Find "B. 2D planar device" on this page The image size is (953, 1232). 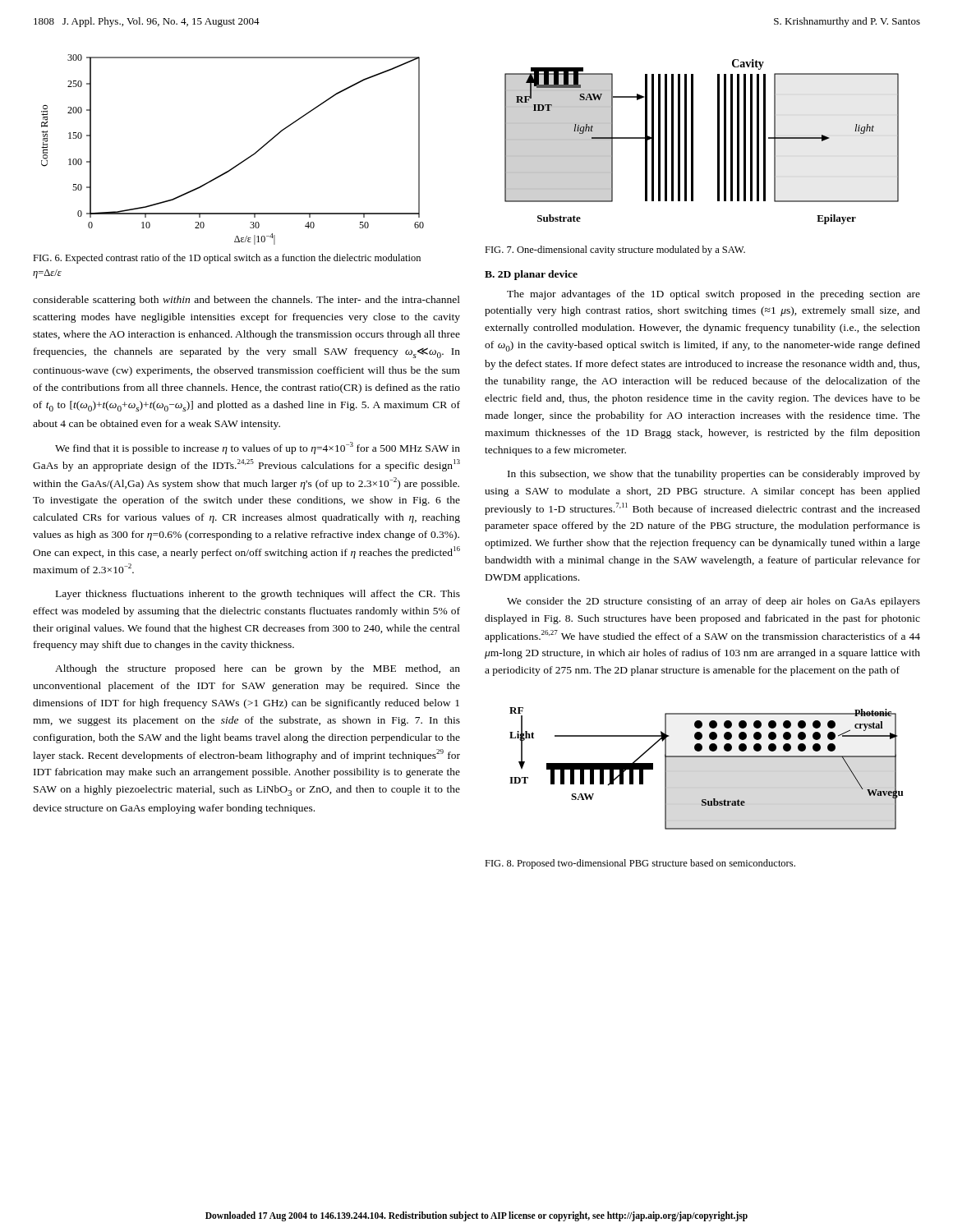[531, 274]
